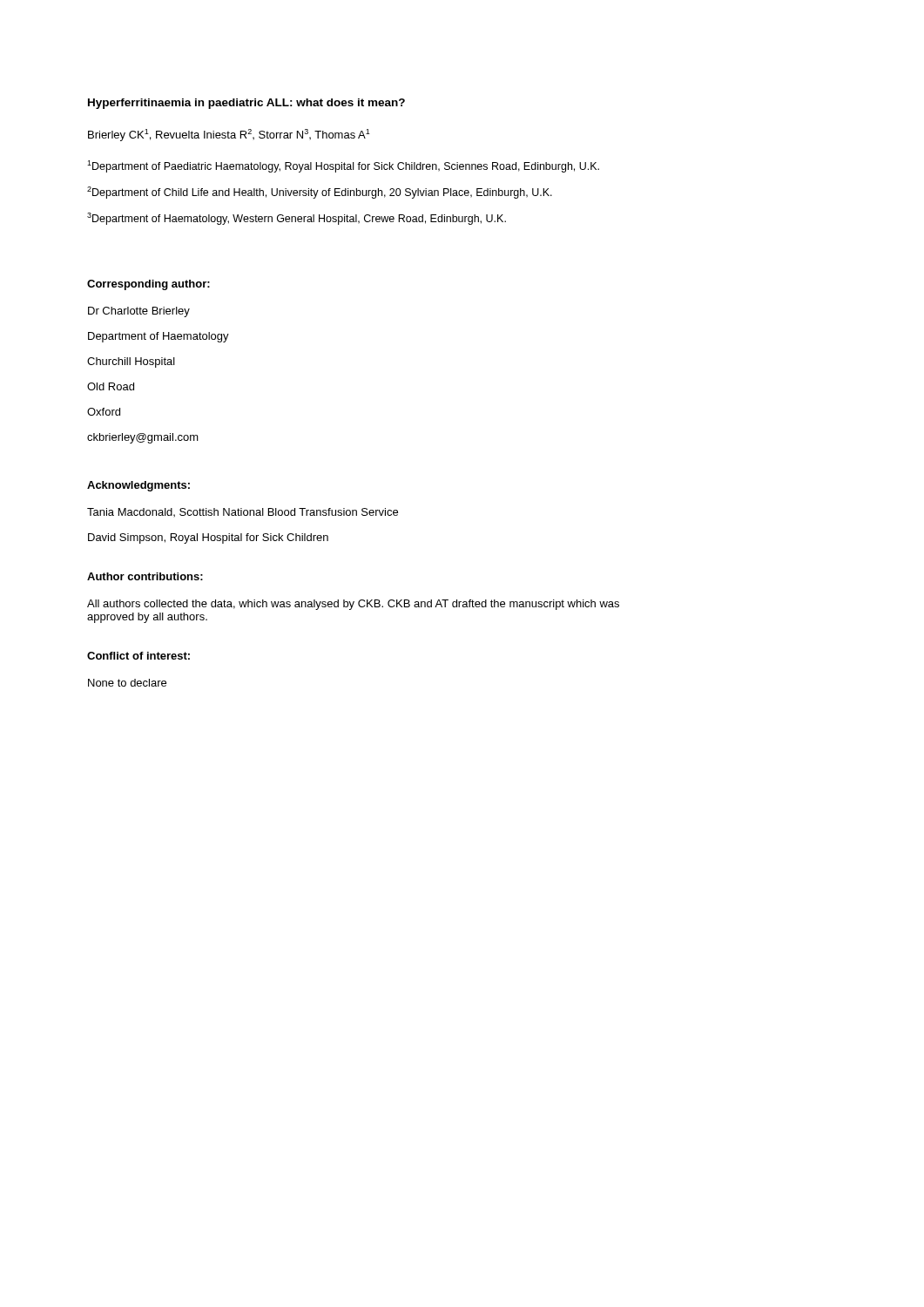The height and width of the screenshot is (1307, 924).
Task: Click the passage that begins "David Simpson, Royal Hospital for Sick"
Action: (208, 537)
